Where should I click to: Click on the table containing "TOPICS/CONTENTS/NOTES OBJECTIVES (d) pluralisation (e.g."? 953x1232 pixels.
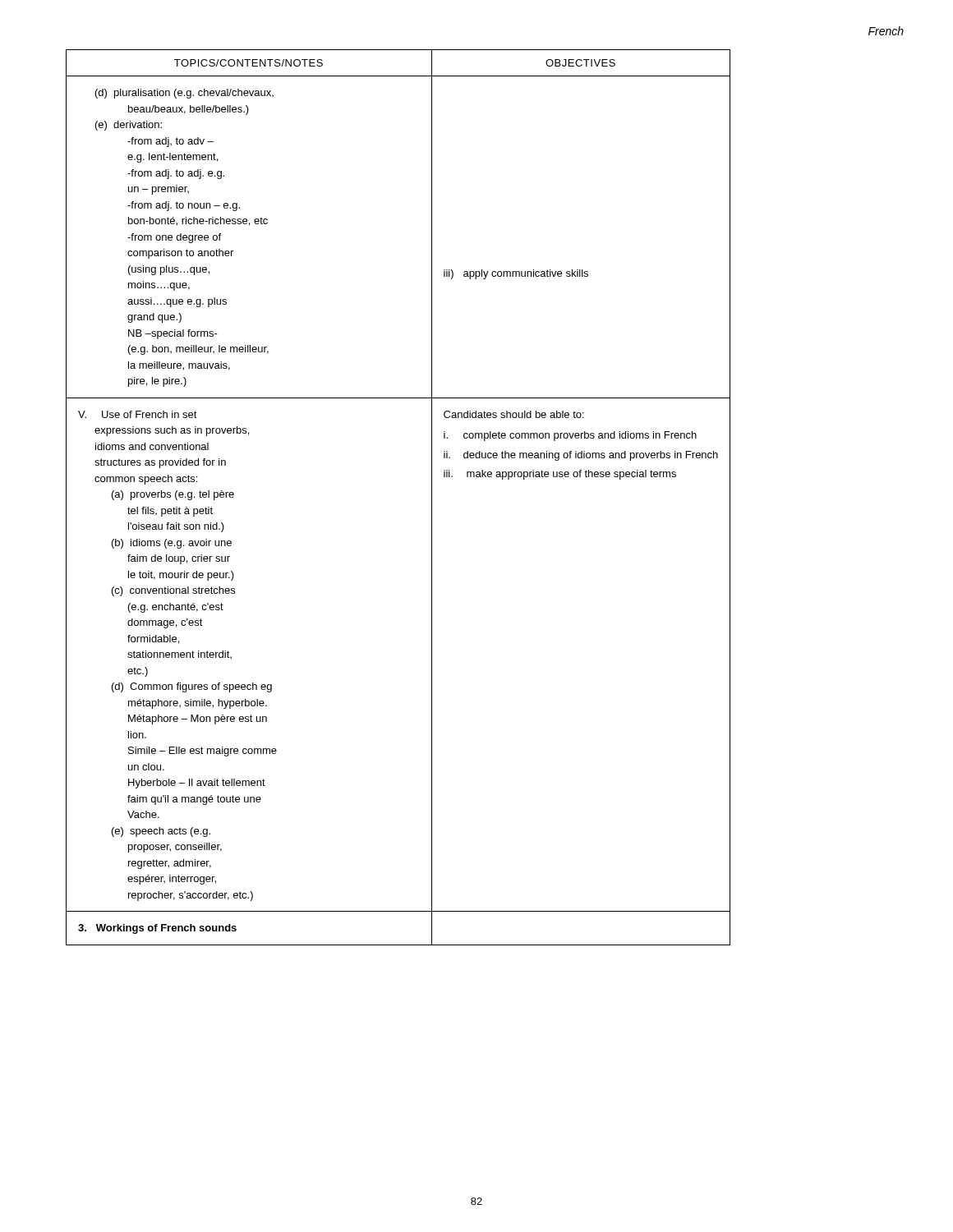pos(398,497)
